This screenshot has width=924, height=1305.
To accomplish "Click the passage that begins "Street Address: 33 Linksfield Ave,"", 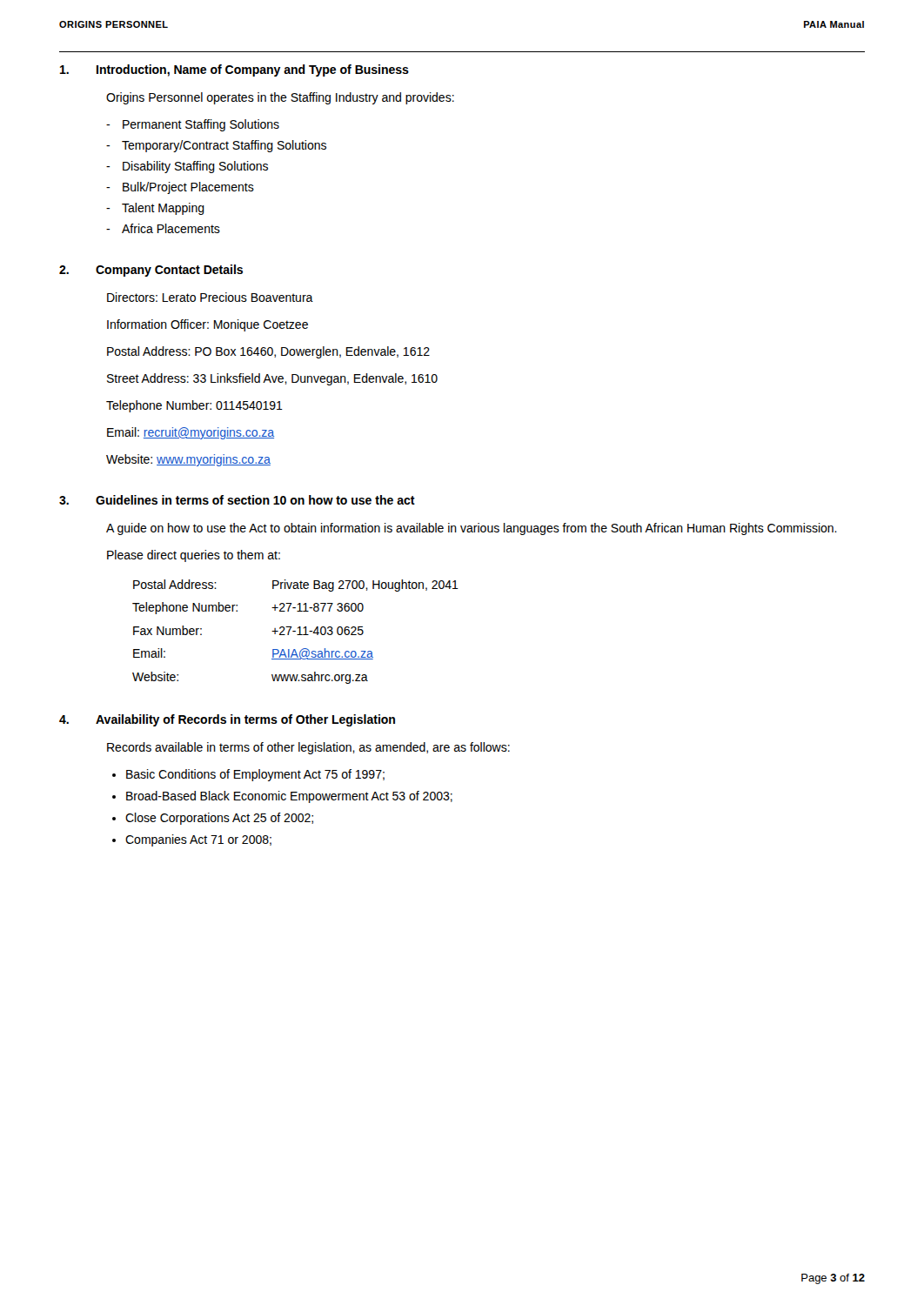I will click(272, 379).
